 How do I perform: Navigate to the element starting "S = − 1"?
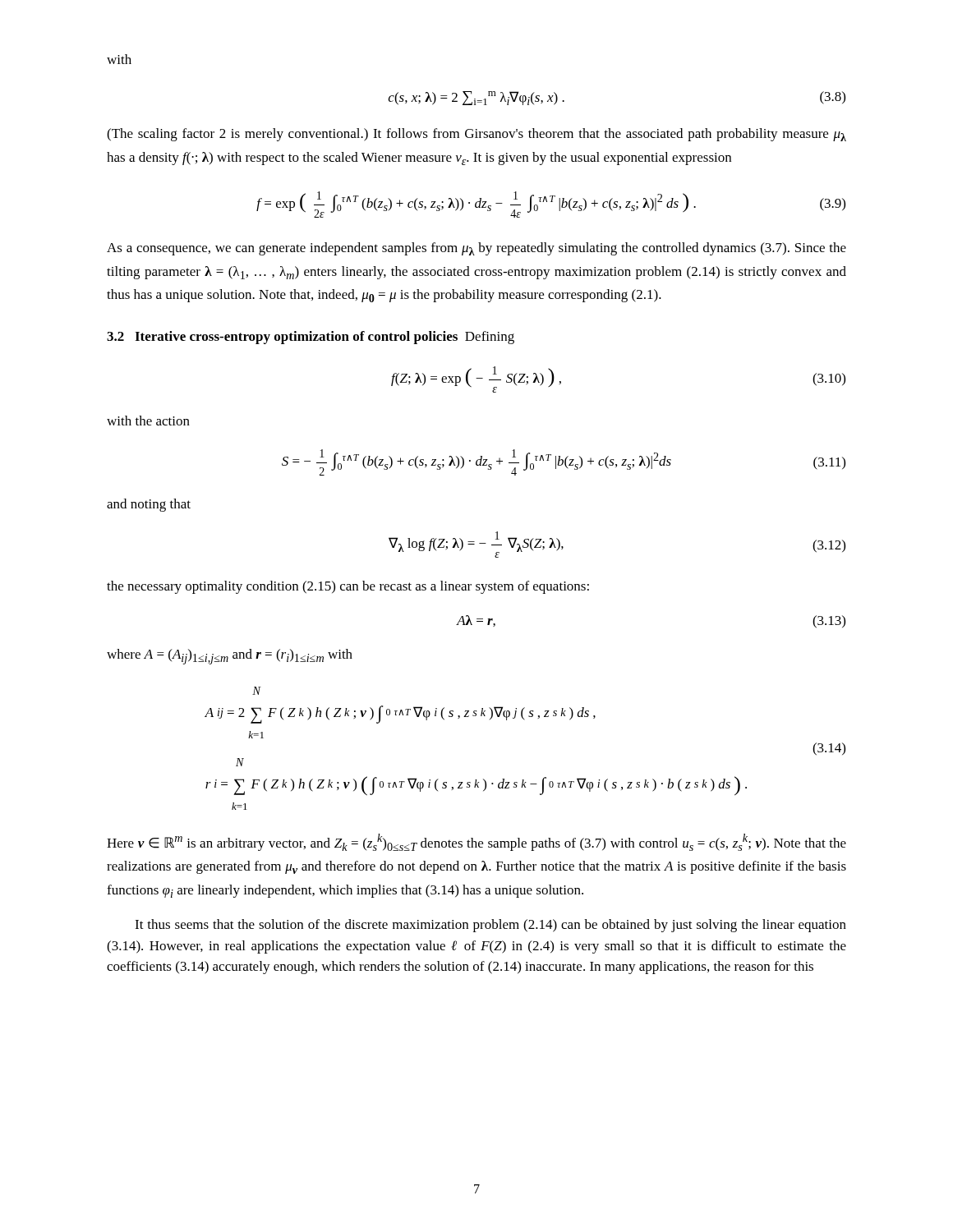(x=564, y=462)
